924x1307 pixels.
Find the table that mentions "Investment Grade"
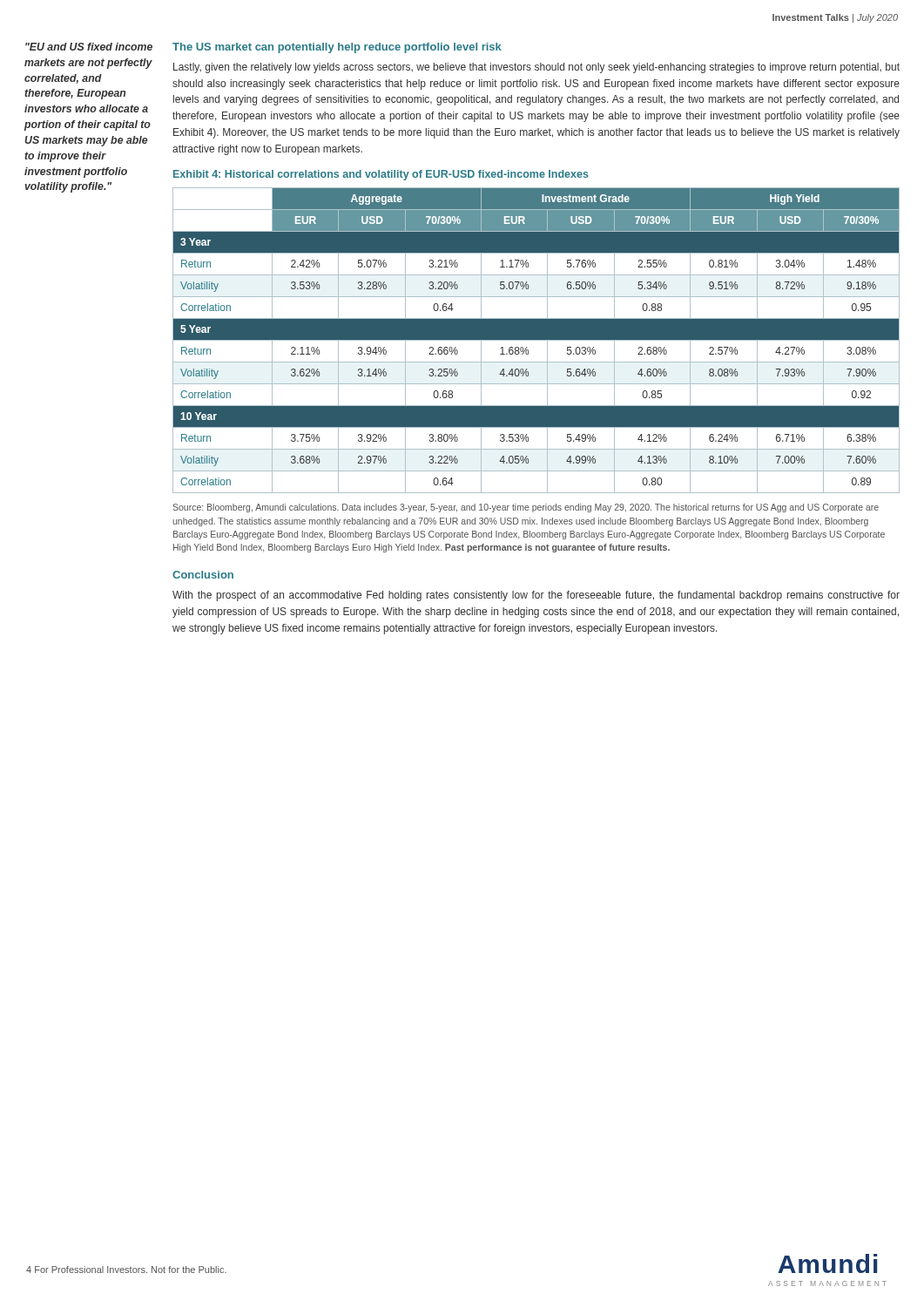click(536, 340)
